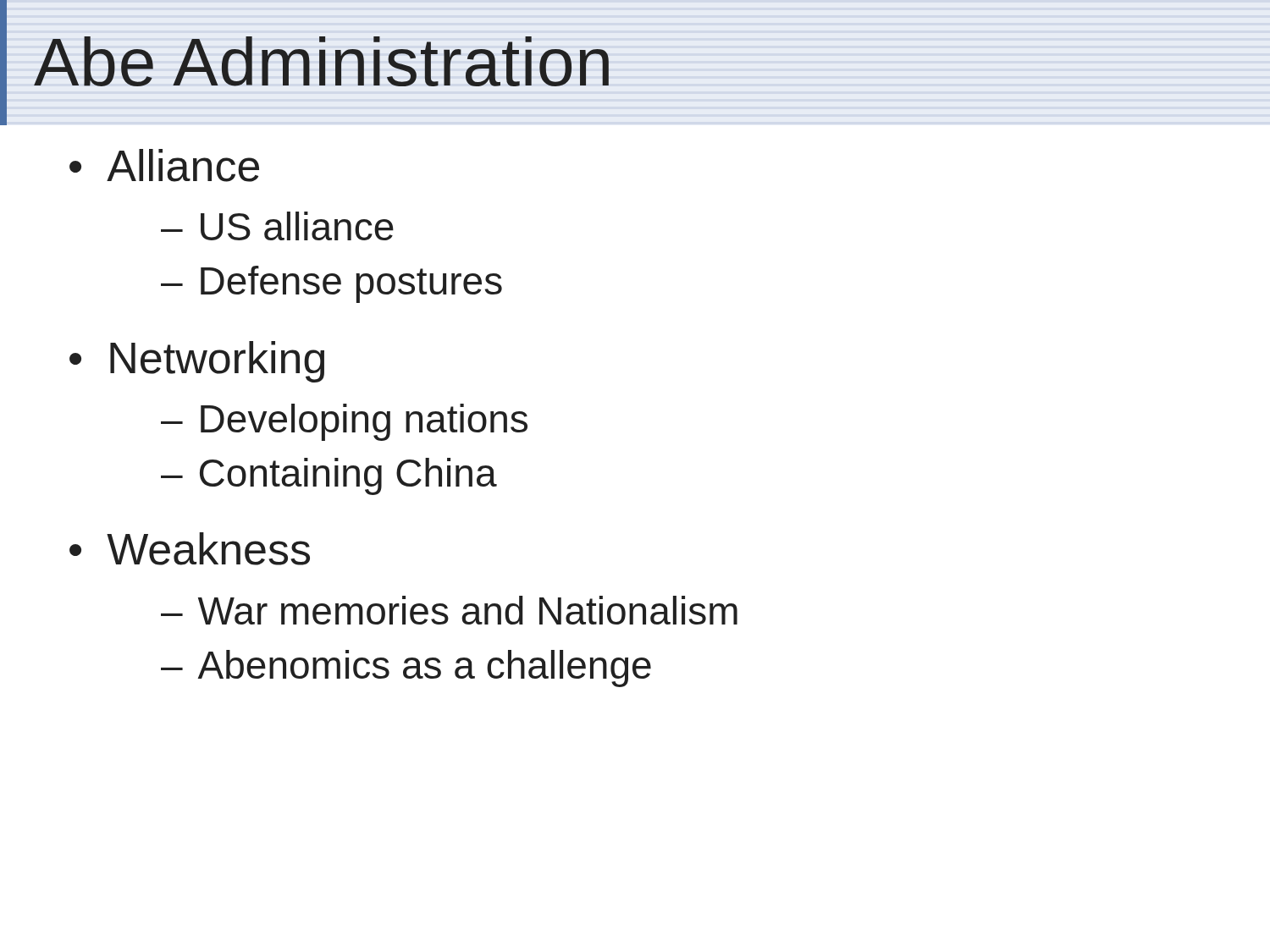Select the title
This screenshot has width=1270, height=952.
[x=324, y=62]
